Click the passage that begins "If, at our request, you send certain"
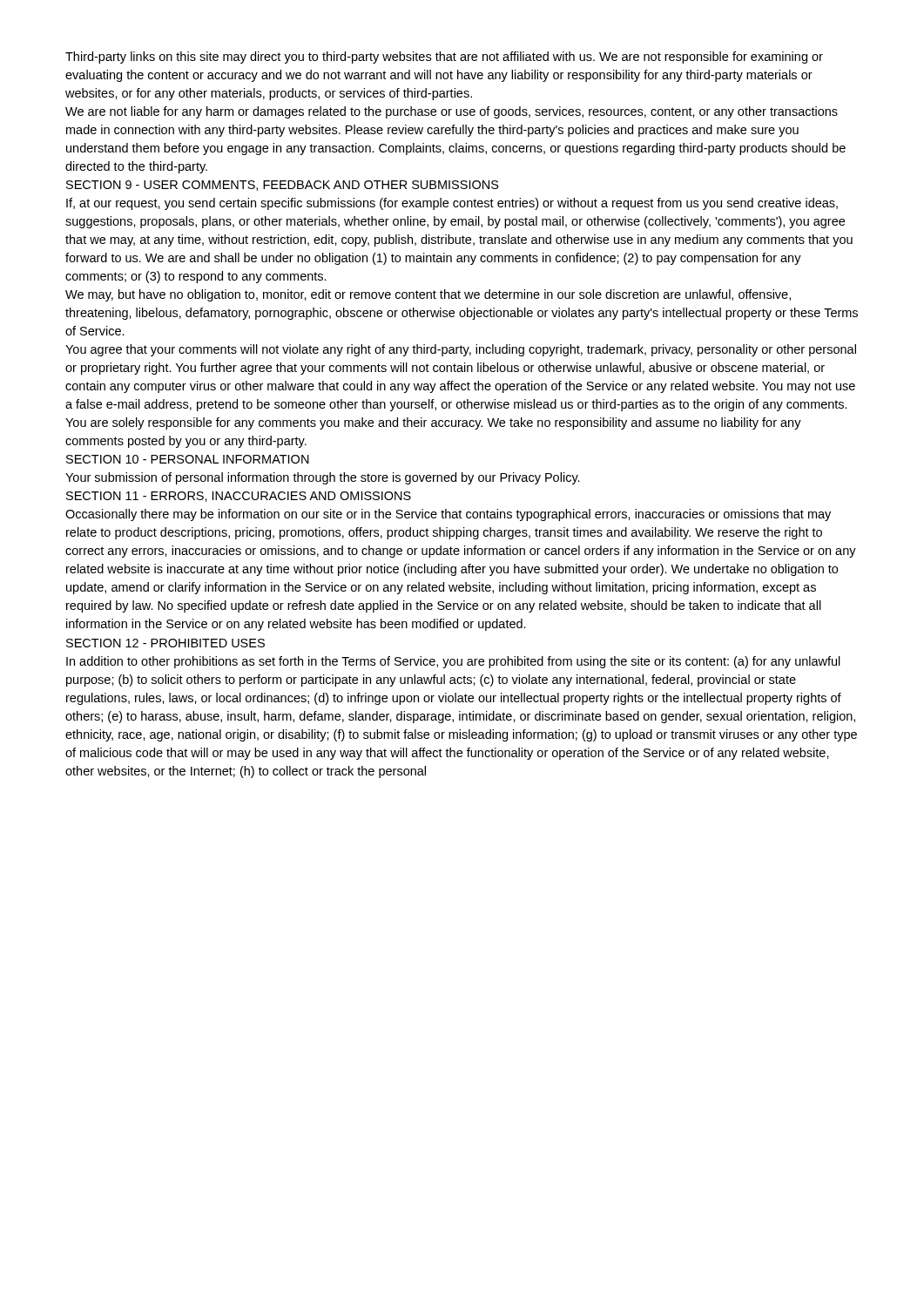924x1307 pixels. point(462,322)
